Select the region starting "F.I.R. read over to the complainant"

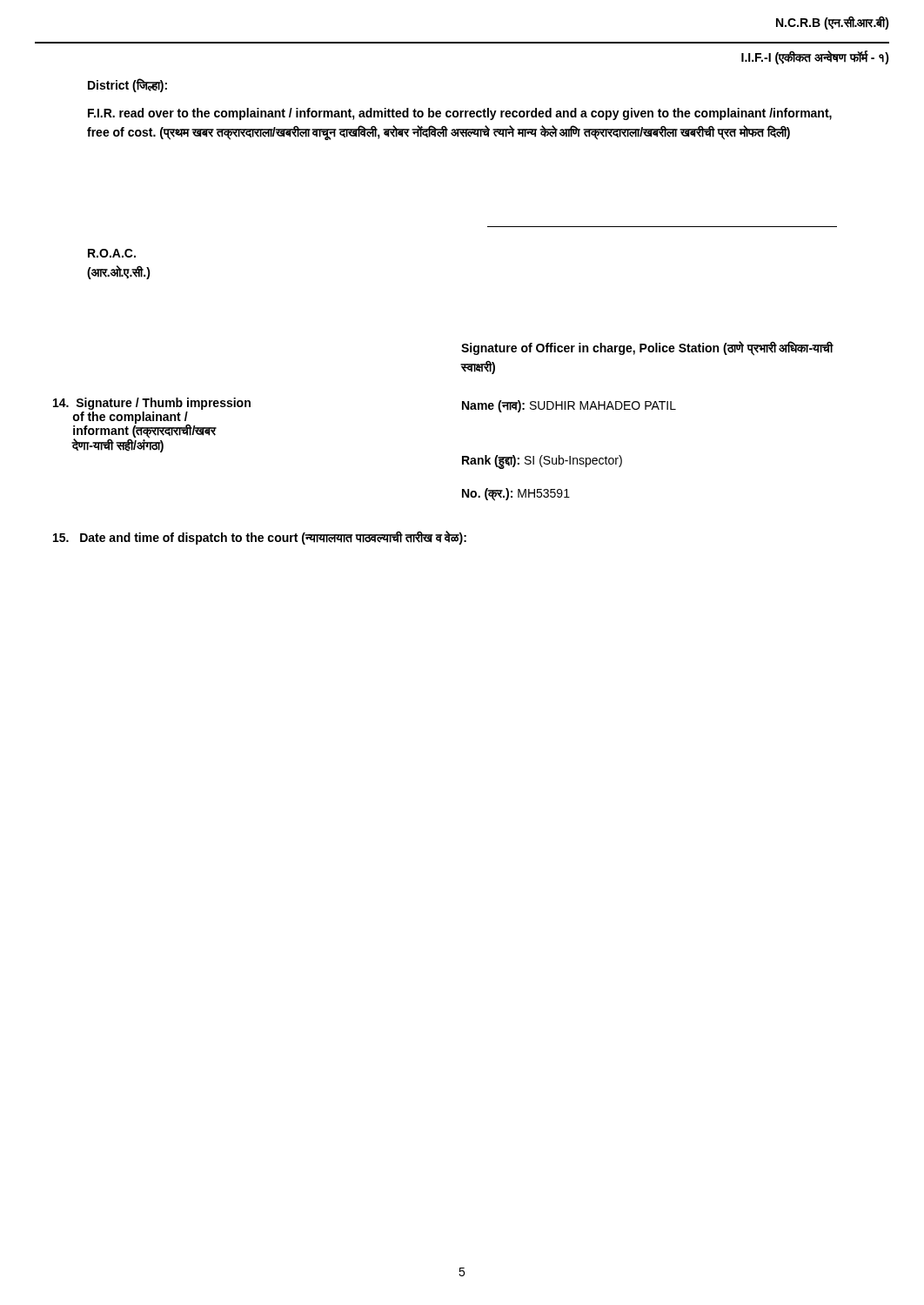pyautogui.click(x=460, y=123)
